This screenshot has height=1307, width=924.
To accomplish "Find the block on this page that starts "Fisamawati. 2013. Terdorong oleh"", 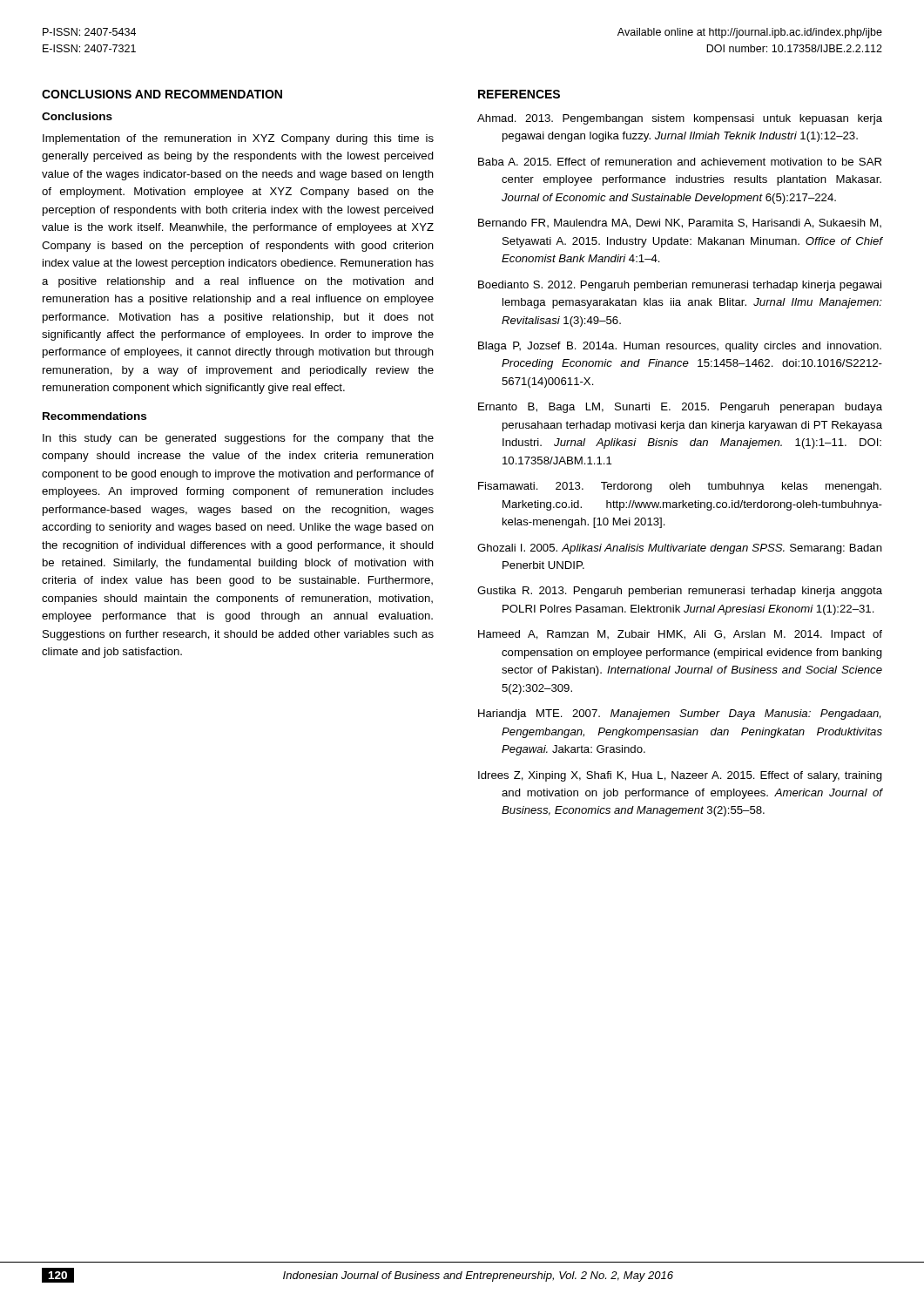I will click(680, 504).
